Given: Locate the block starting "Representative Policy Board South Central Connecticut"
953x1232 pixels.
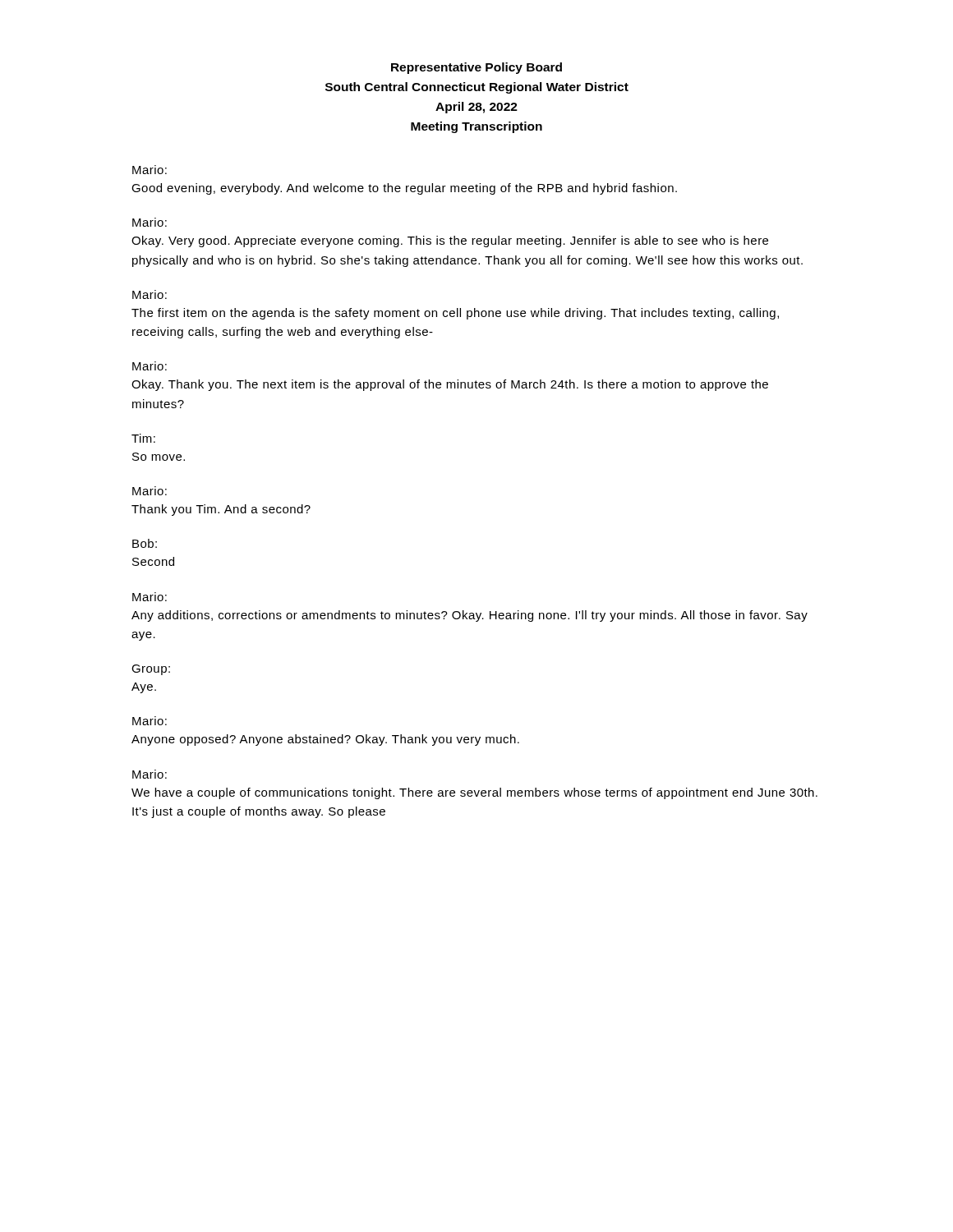Looking at the screenshot, I should pos(476,97).
